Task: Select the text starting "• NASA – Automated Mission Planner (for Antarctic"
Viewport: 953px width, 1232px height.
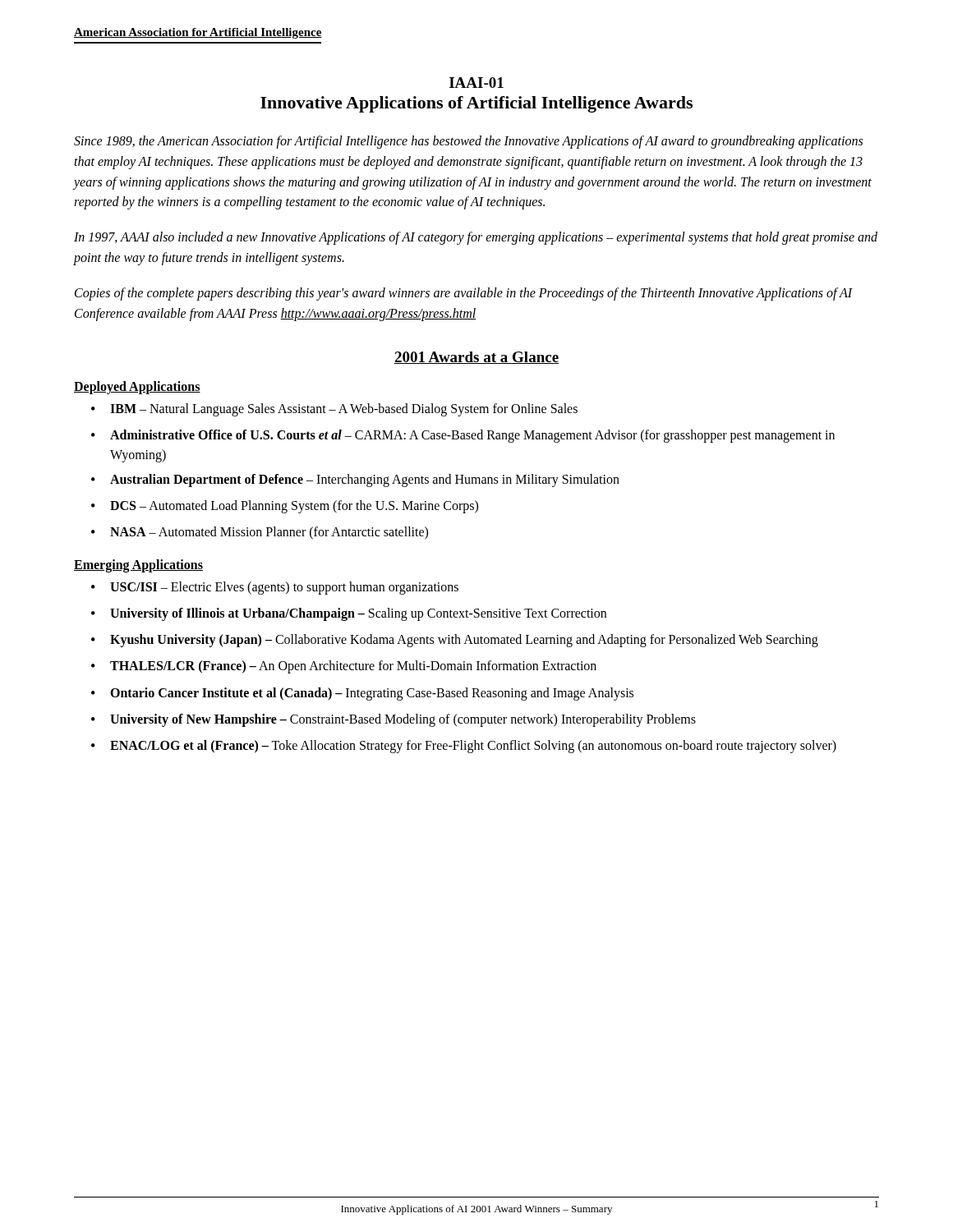Action: (x=260, y=533)
